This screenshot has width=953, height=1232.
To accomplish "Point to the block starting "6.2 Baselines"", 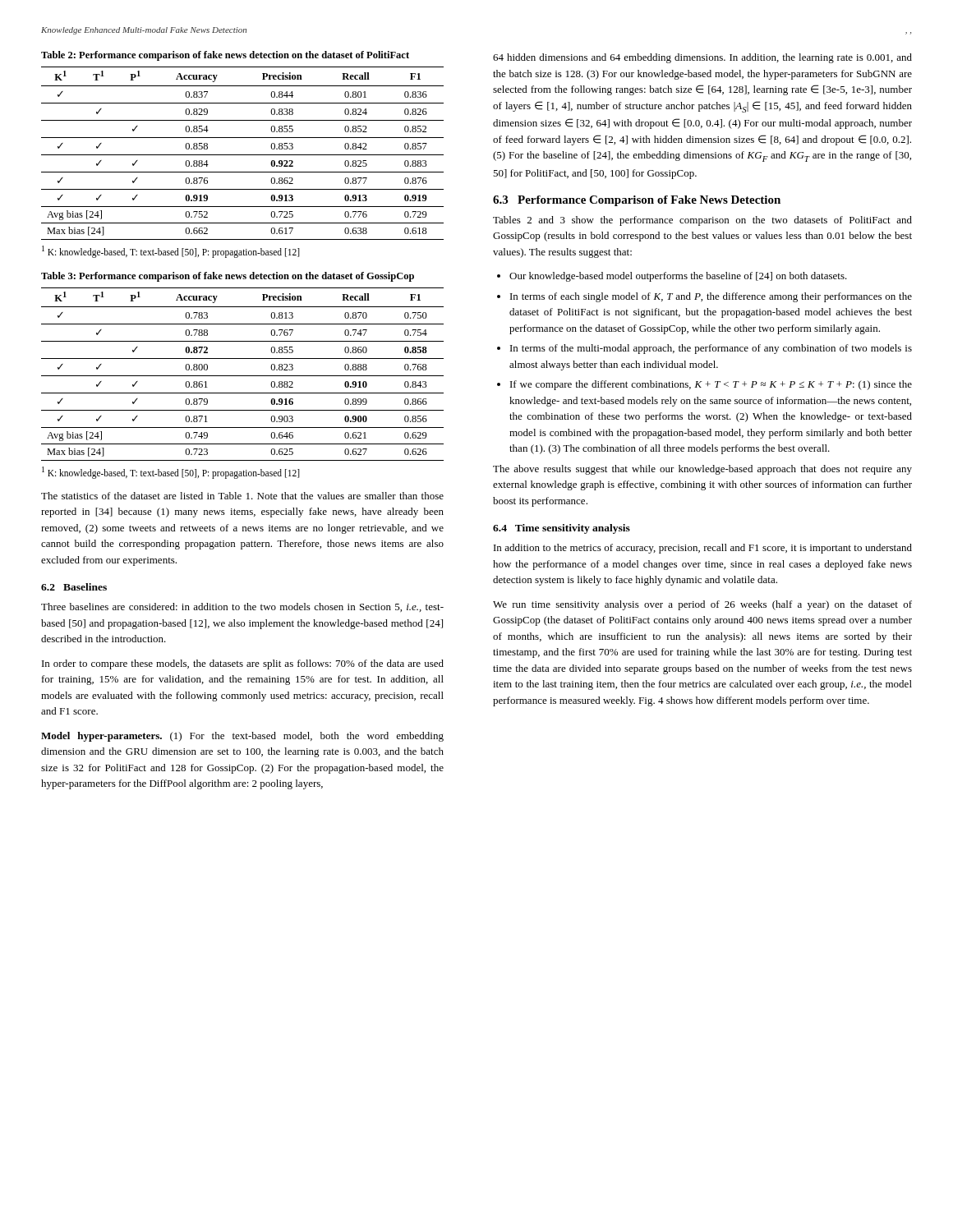I will [x=74, y=587].
